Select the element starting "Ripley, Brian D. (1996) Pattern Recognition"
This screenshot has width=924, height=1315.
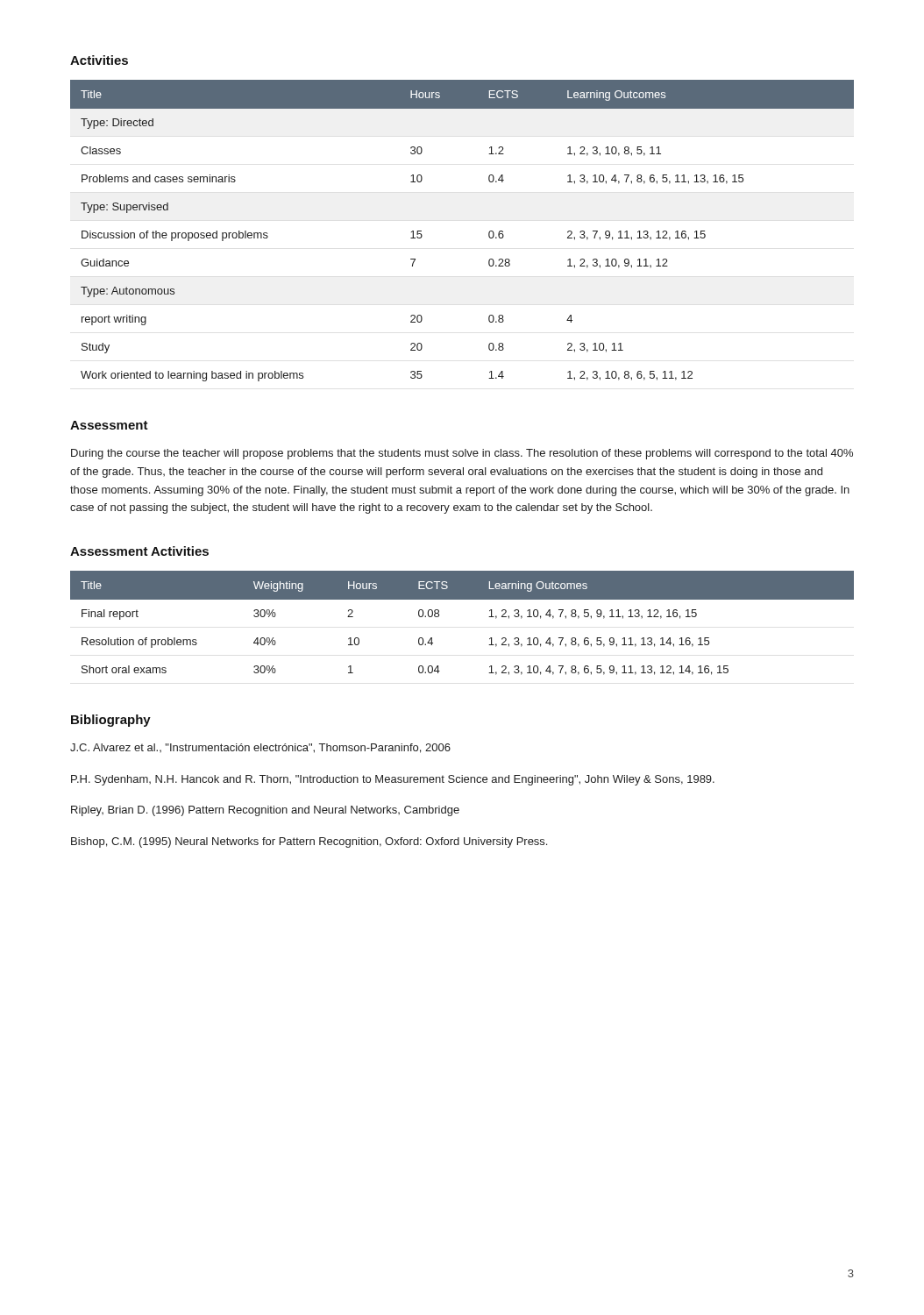[x=265, y=810]
